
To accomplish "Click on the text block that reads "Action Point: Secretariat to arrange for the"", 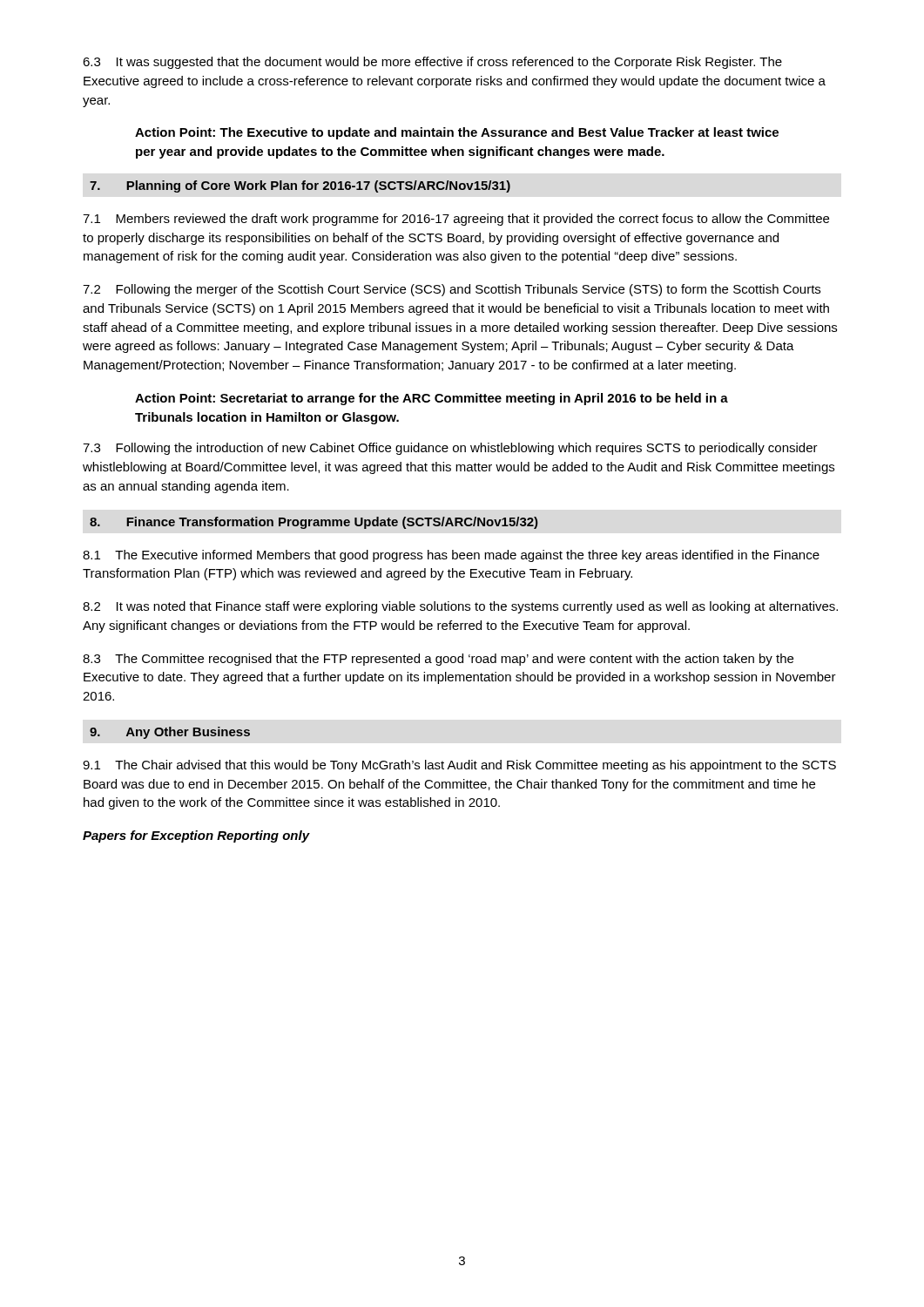I will [431, 407].
